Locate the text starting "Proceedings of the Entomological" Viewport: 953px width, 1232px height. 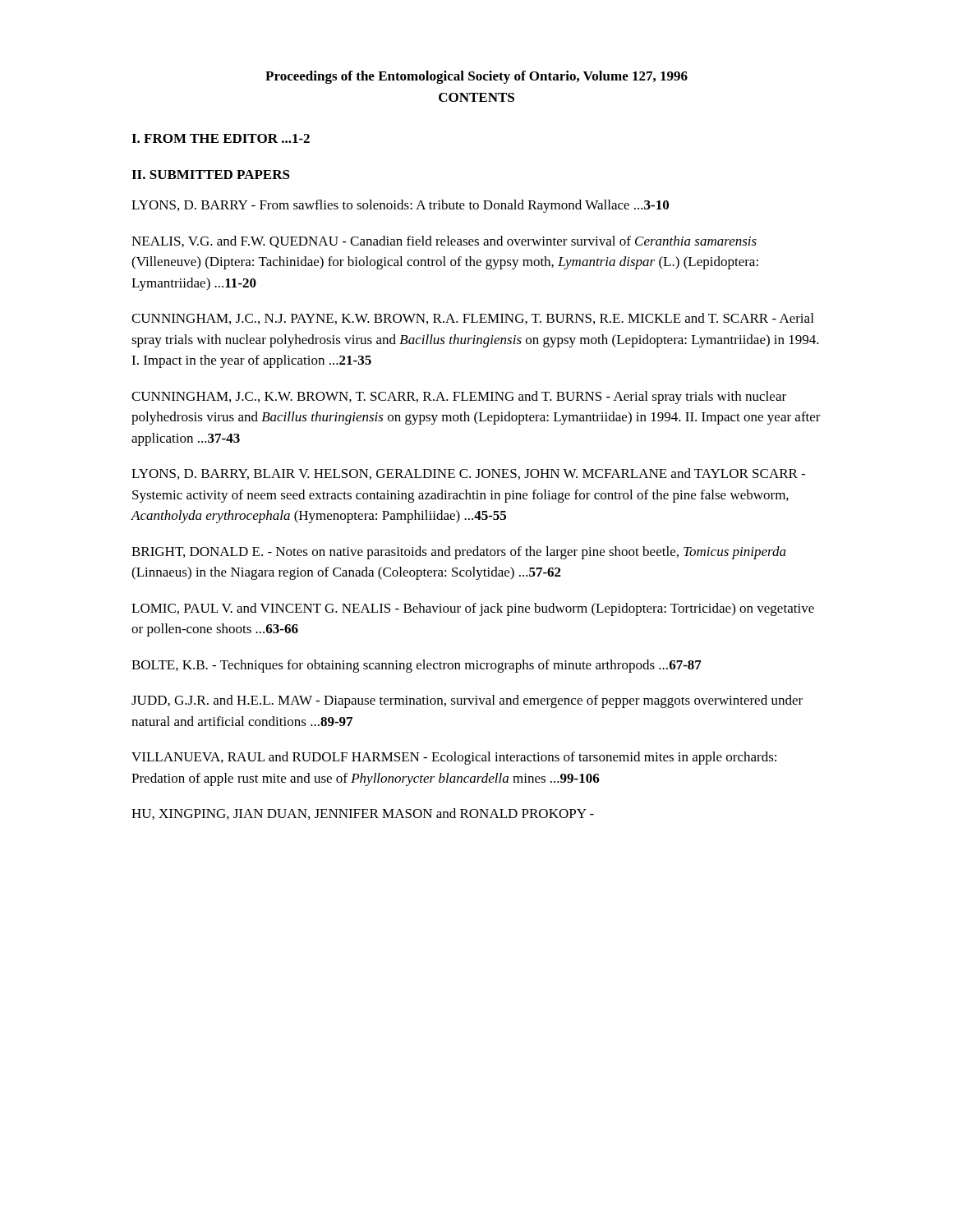[x=476, y=86]
